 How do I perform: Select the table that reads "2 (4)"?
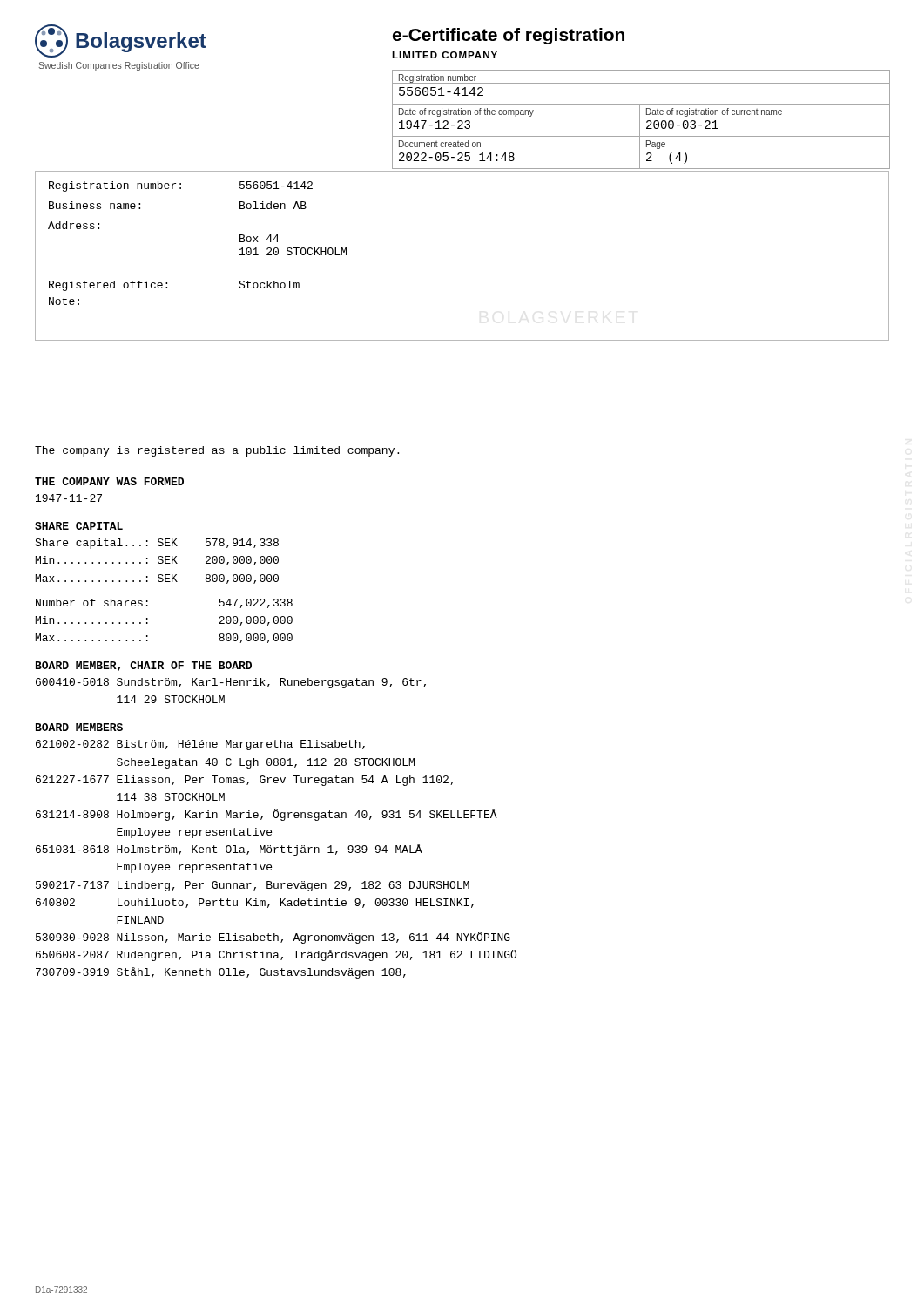pyautogui.click(x=641, y=119)
